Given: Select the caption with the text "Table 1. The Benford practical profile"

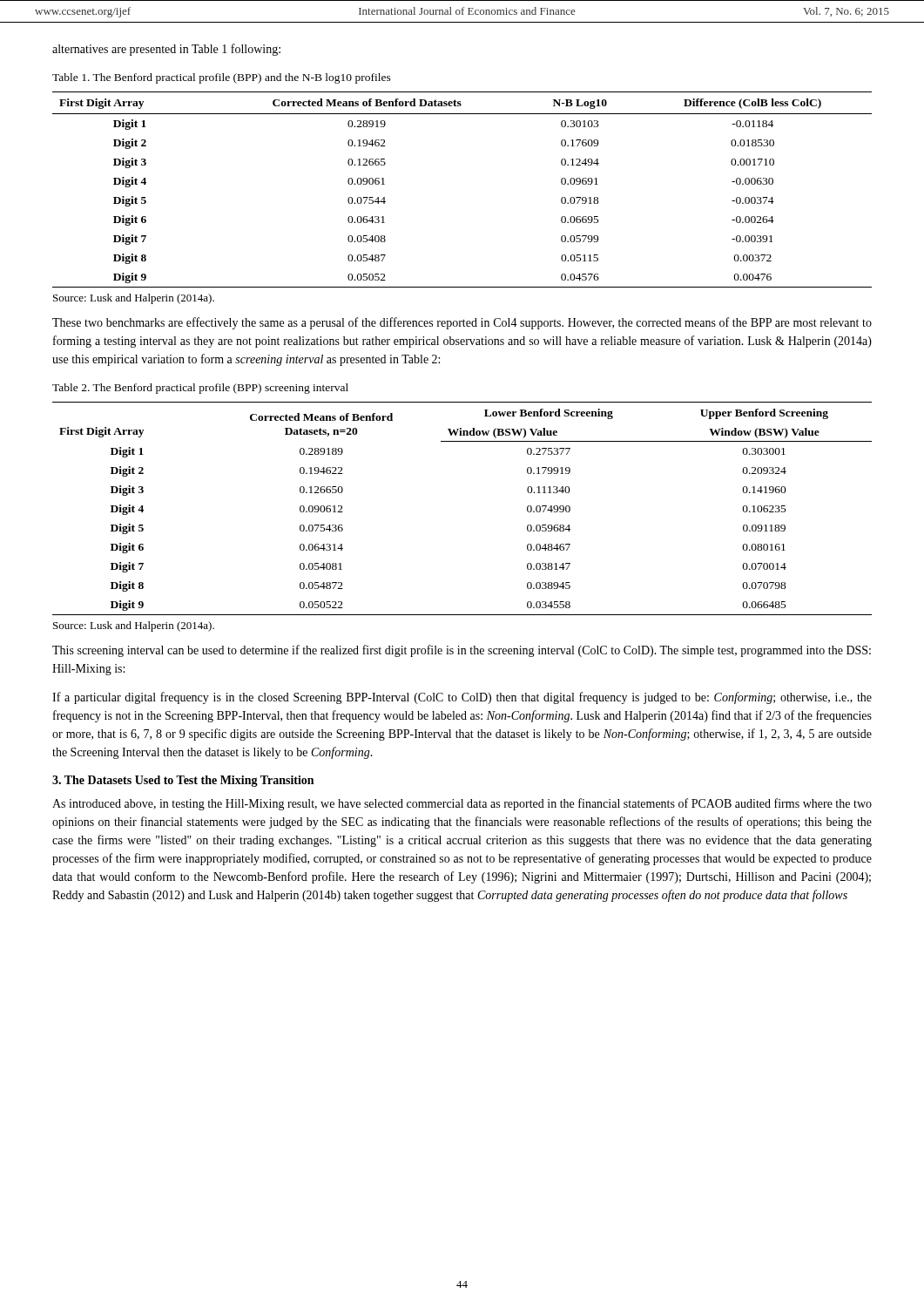Looking at the screenshot, I should [x=222, y=77].
